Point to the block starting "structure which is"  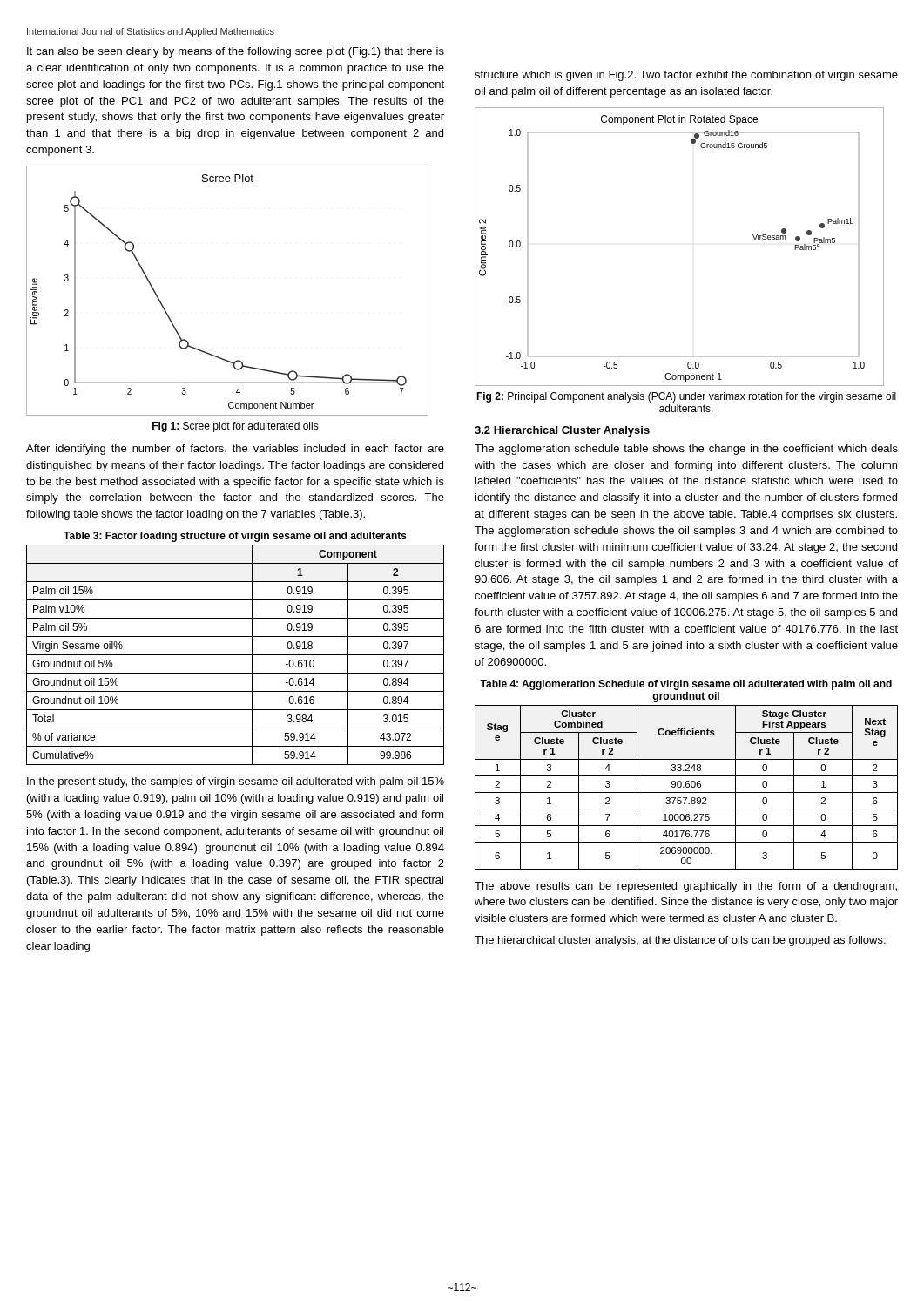coord(686,83)
